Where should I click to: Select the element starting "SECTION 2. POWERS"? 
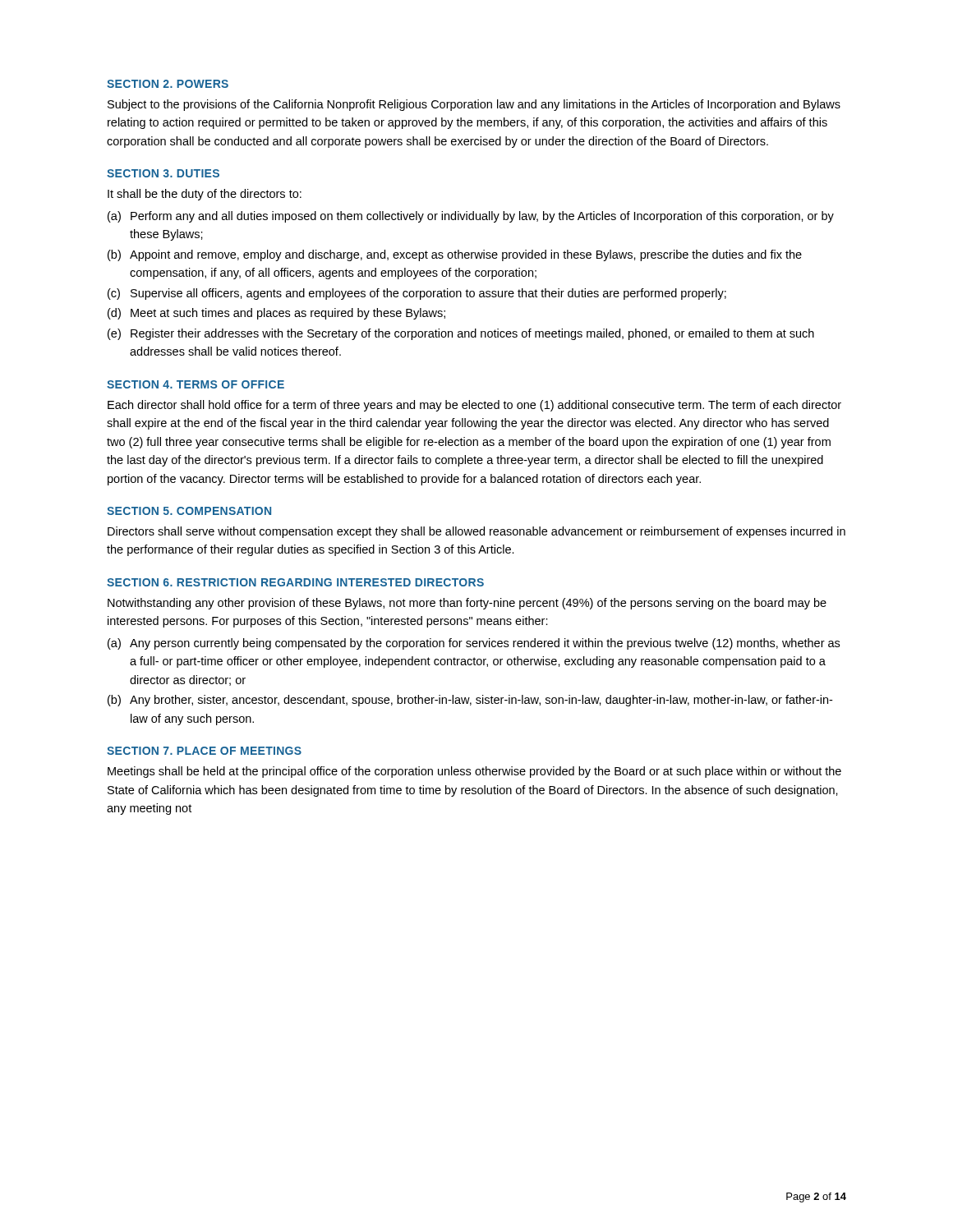(x=168, y=84)
